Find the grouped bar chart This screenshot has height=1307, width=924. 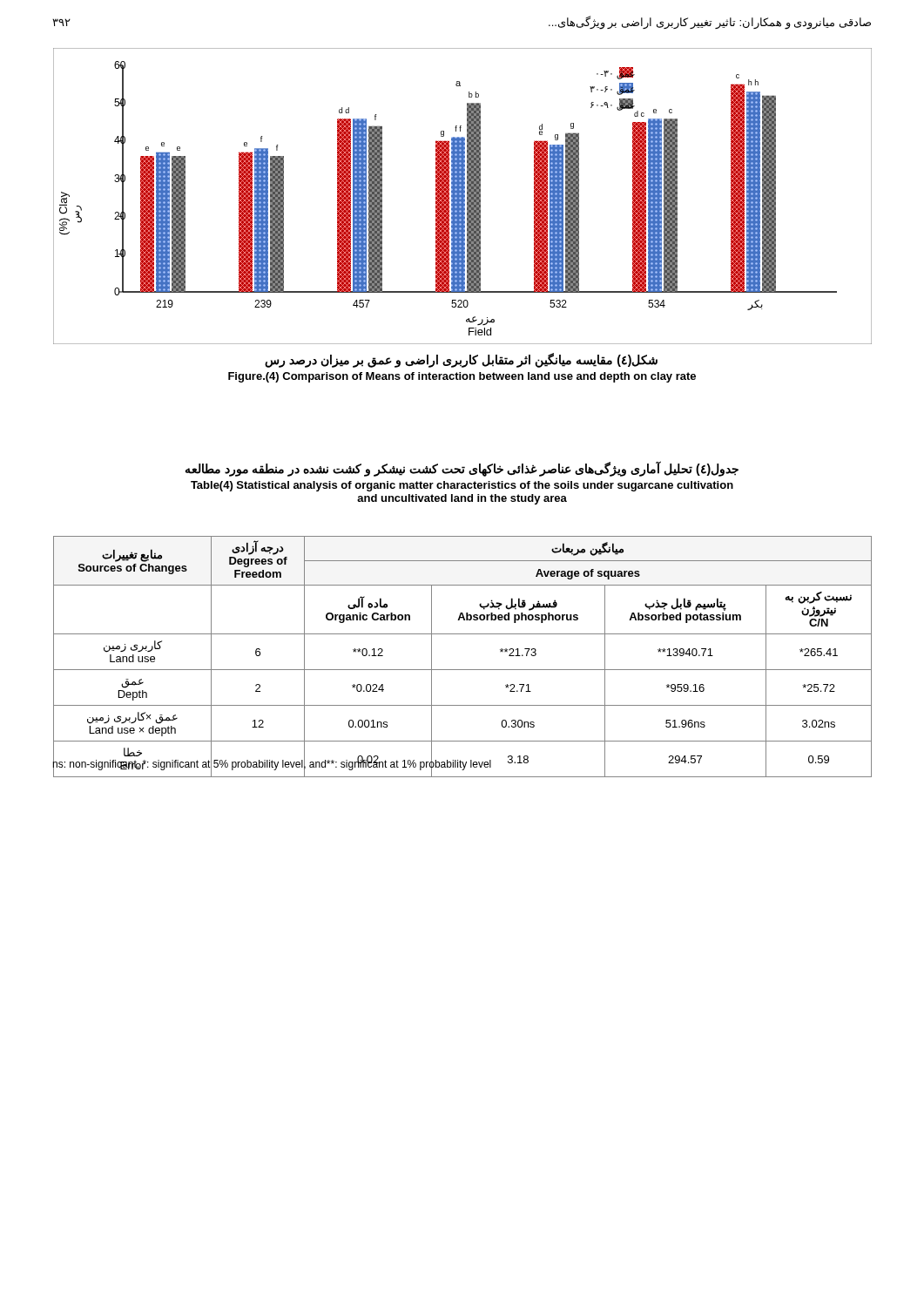point(462,196)
